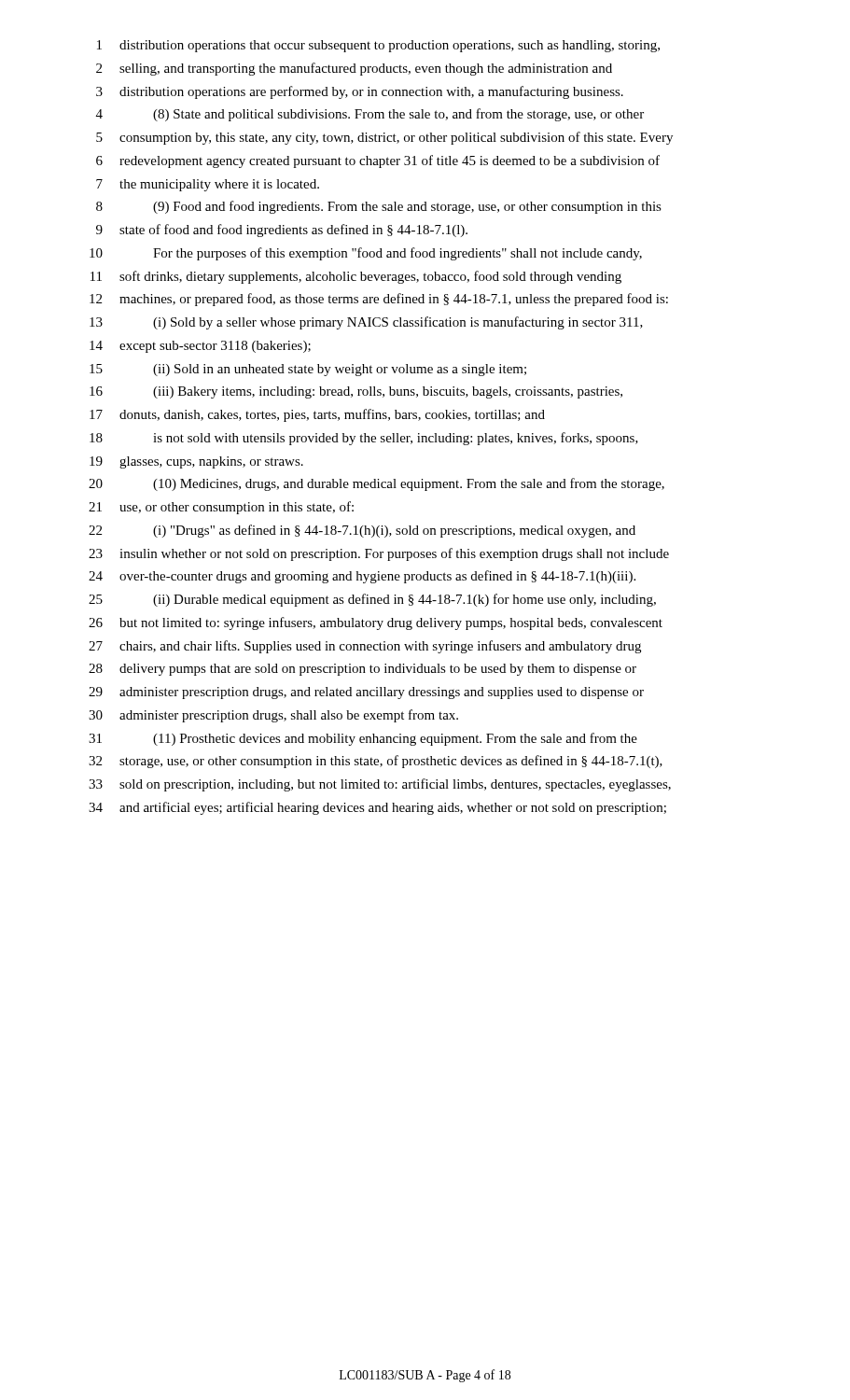Point to the element starting "22 (i) "Drugs" as defined in"
This screenshot has height=1400, width=850.
tap(425, 530)
